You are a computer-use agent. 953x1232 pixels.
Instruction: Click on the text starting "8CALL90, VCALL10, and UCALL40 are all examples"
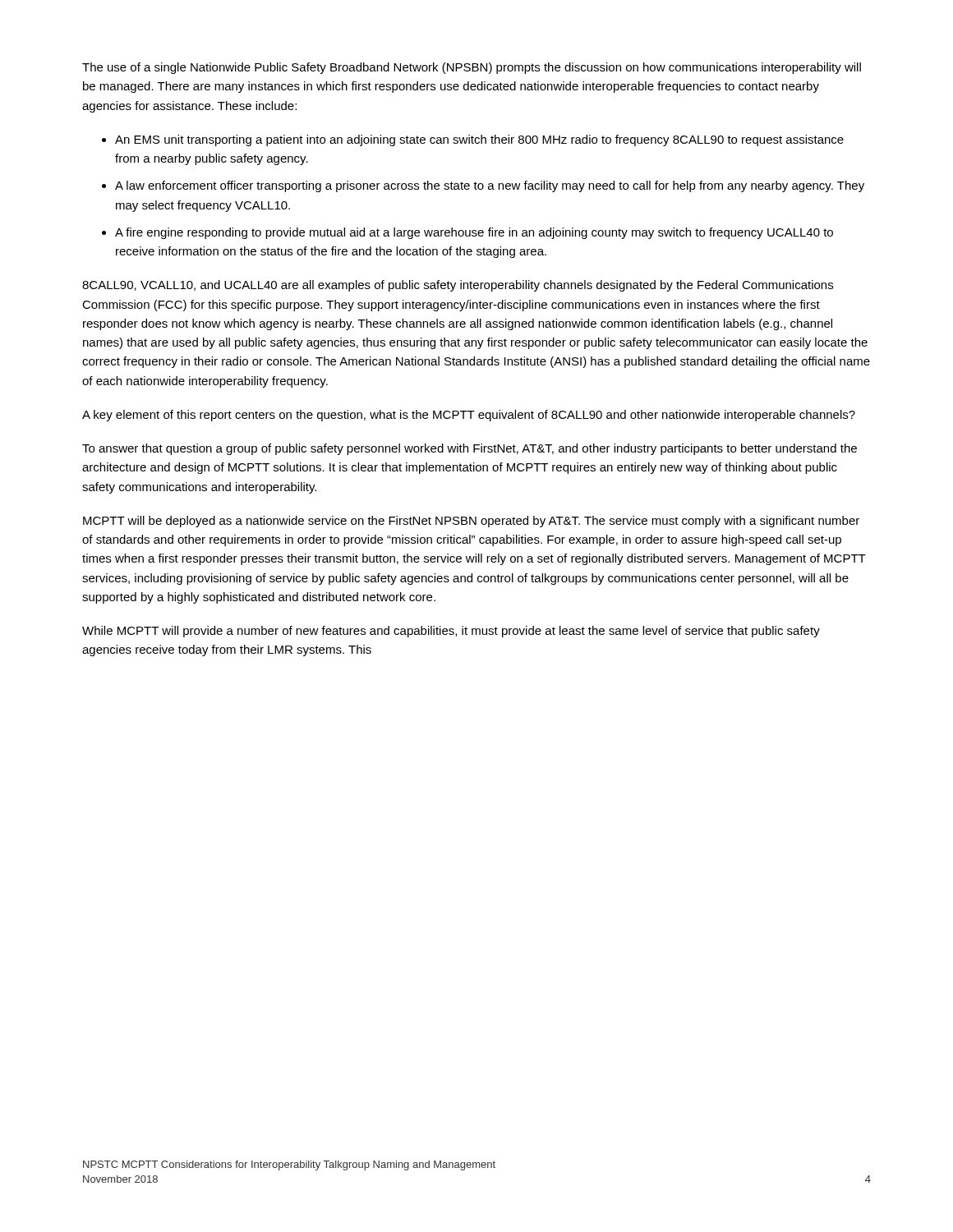pos(476,333)
